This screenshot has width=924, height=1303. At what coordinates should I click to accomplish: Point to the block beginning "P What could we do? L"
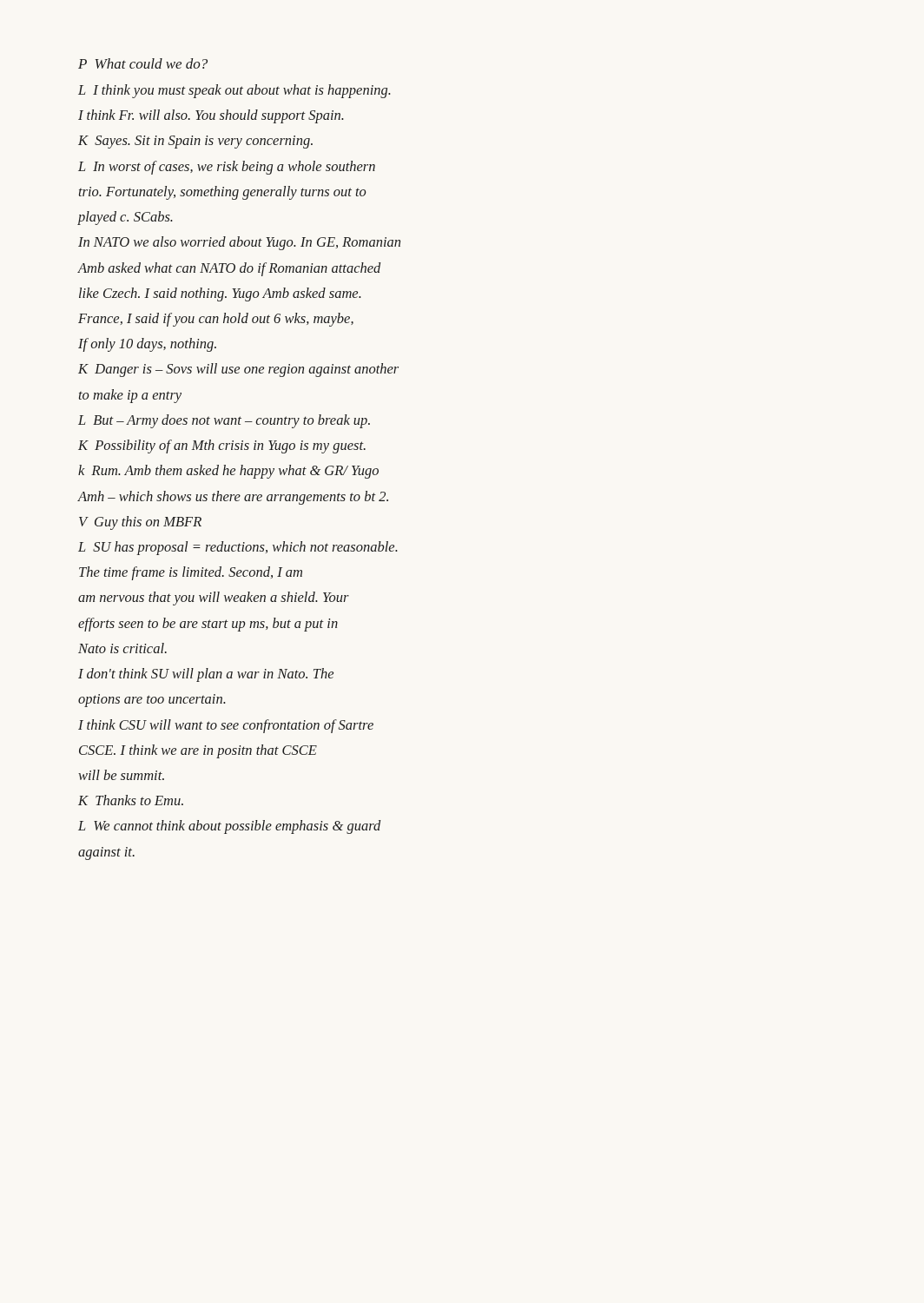[143, 63]
